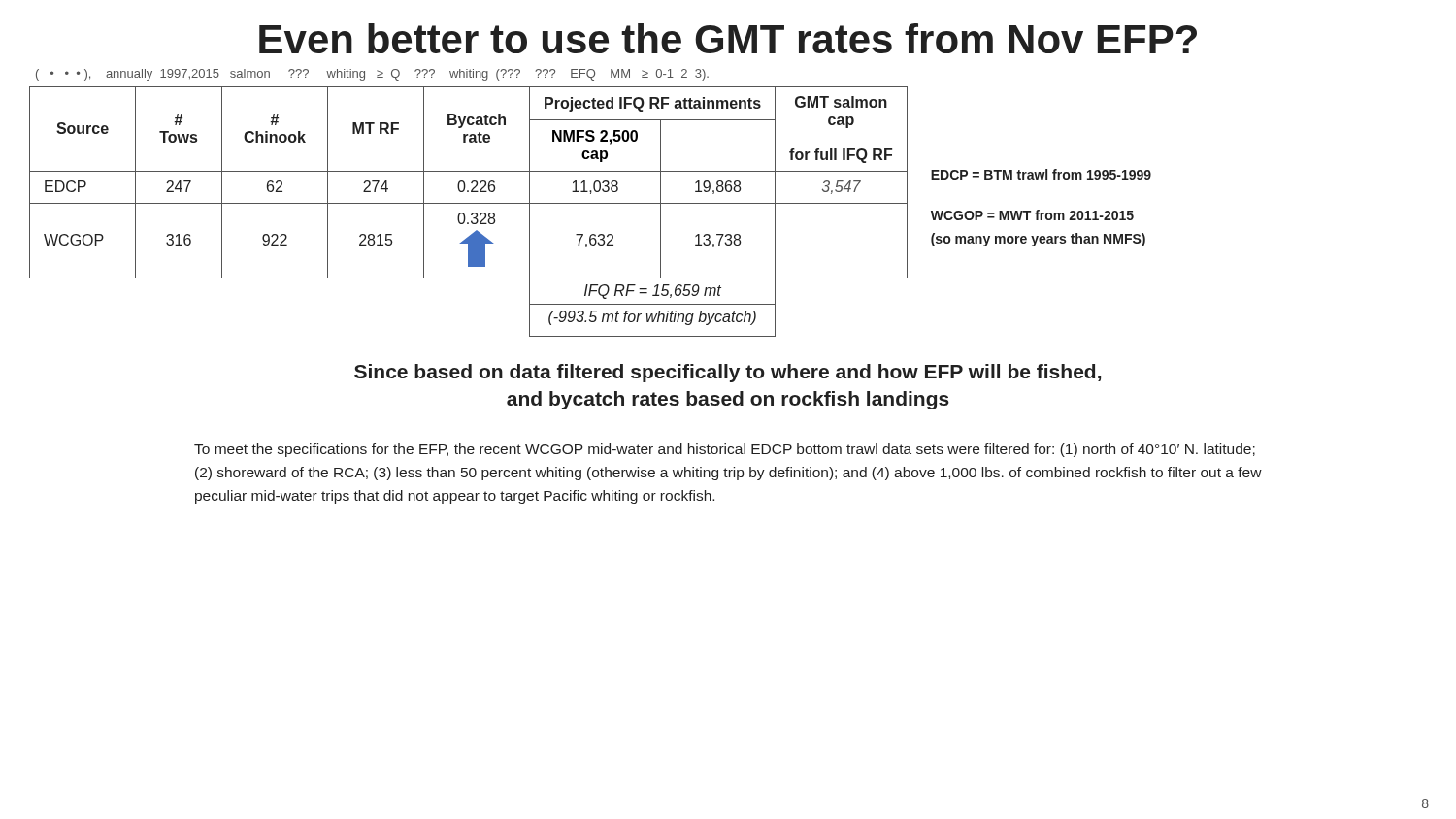1456x819 pixels.
Task: Point to the block beginning "To meet the specifications for the EFP,"
Action: [728, 472]
